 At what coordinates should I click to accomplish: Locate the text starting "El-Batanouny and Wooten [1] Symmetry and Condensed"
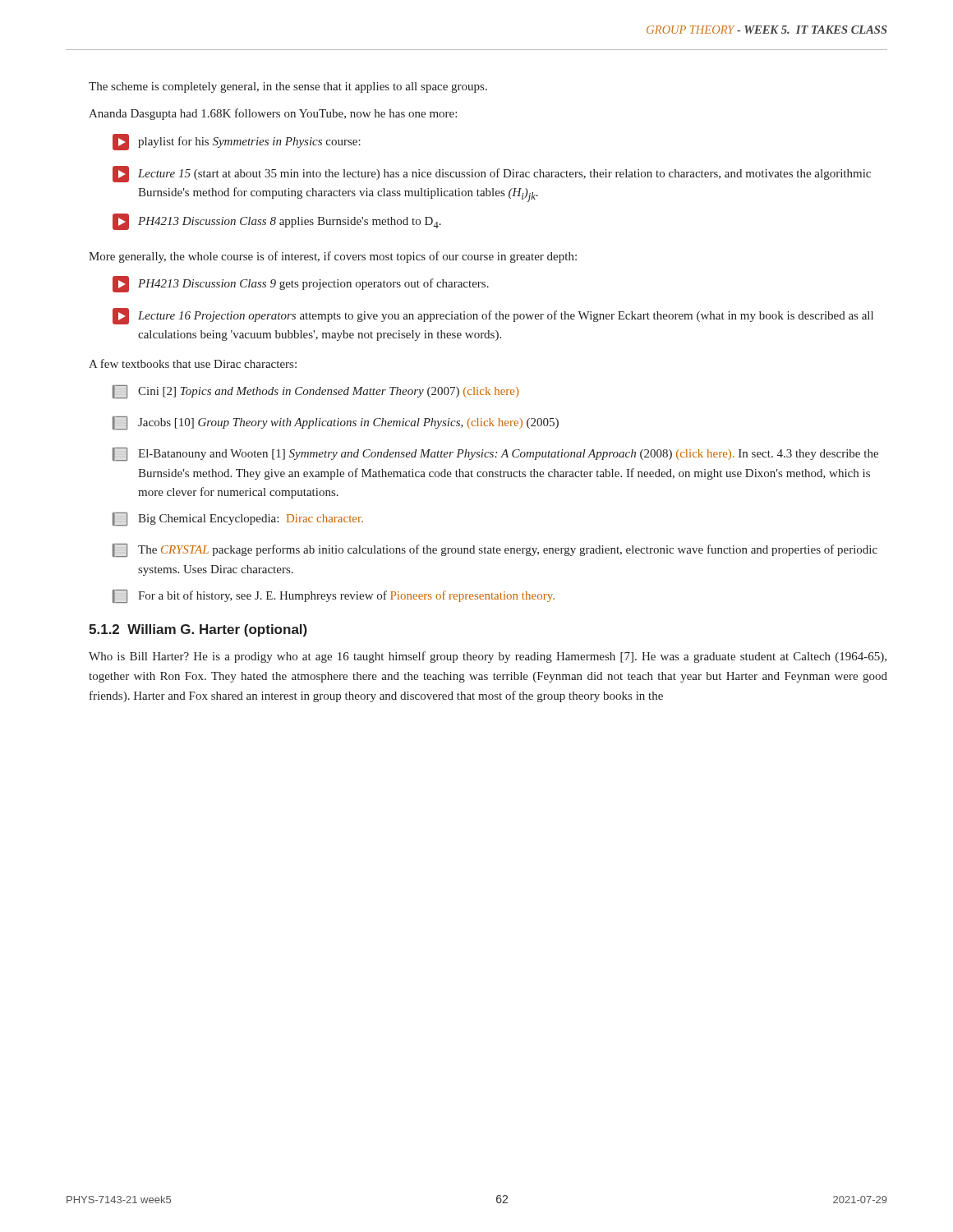click(499, 473)
